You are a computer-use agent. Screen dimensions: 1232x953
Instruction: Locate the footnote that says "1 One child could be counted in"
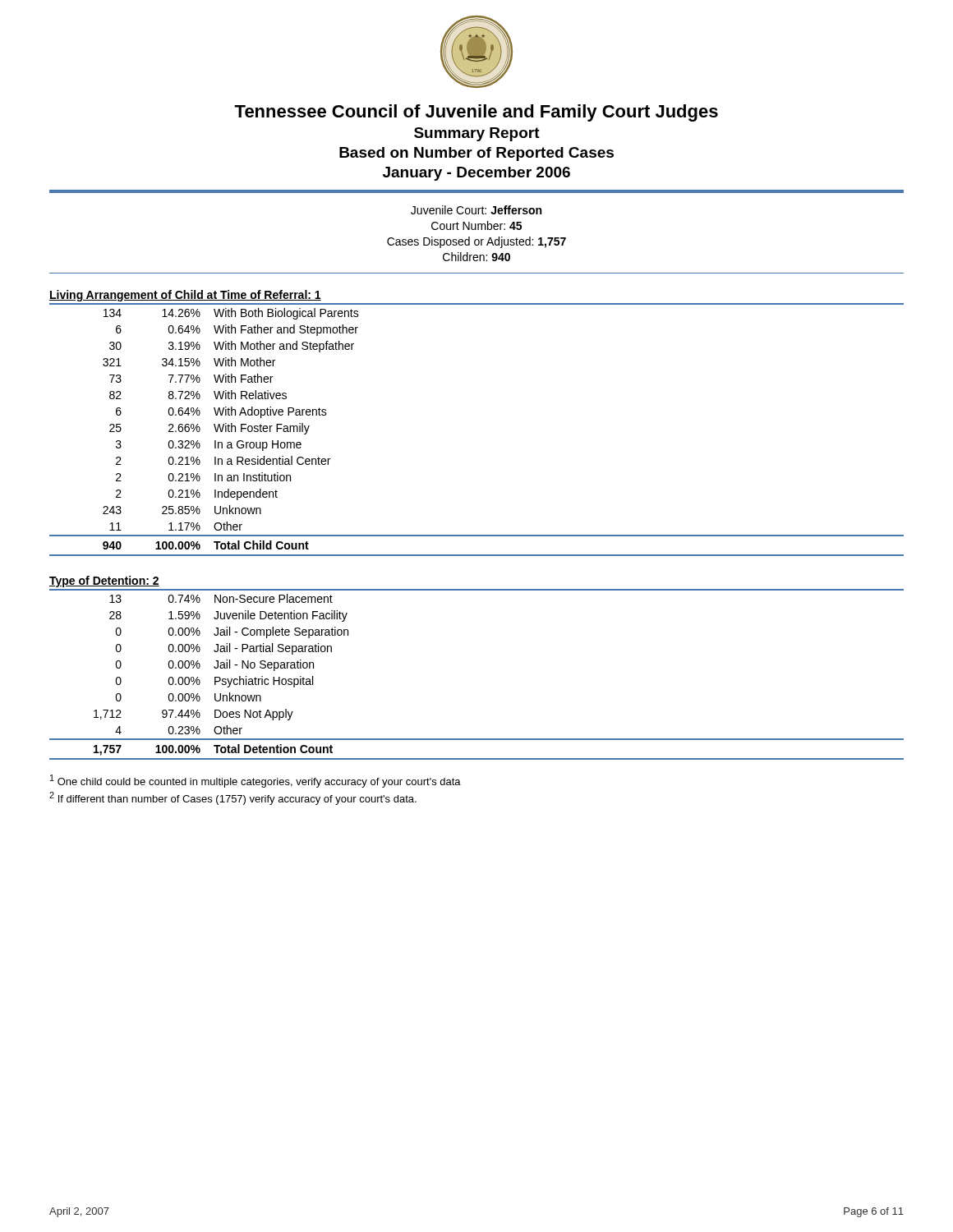[255, 780]
